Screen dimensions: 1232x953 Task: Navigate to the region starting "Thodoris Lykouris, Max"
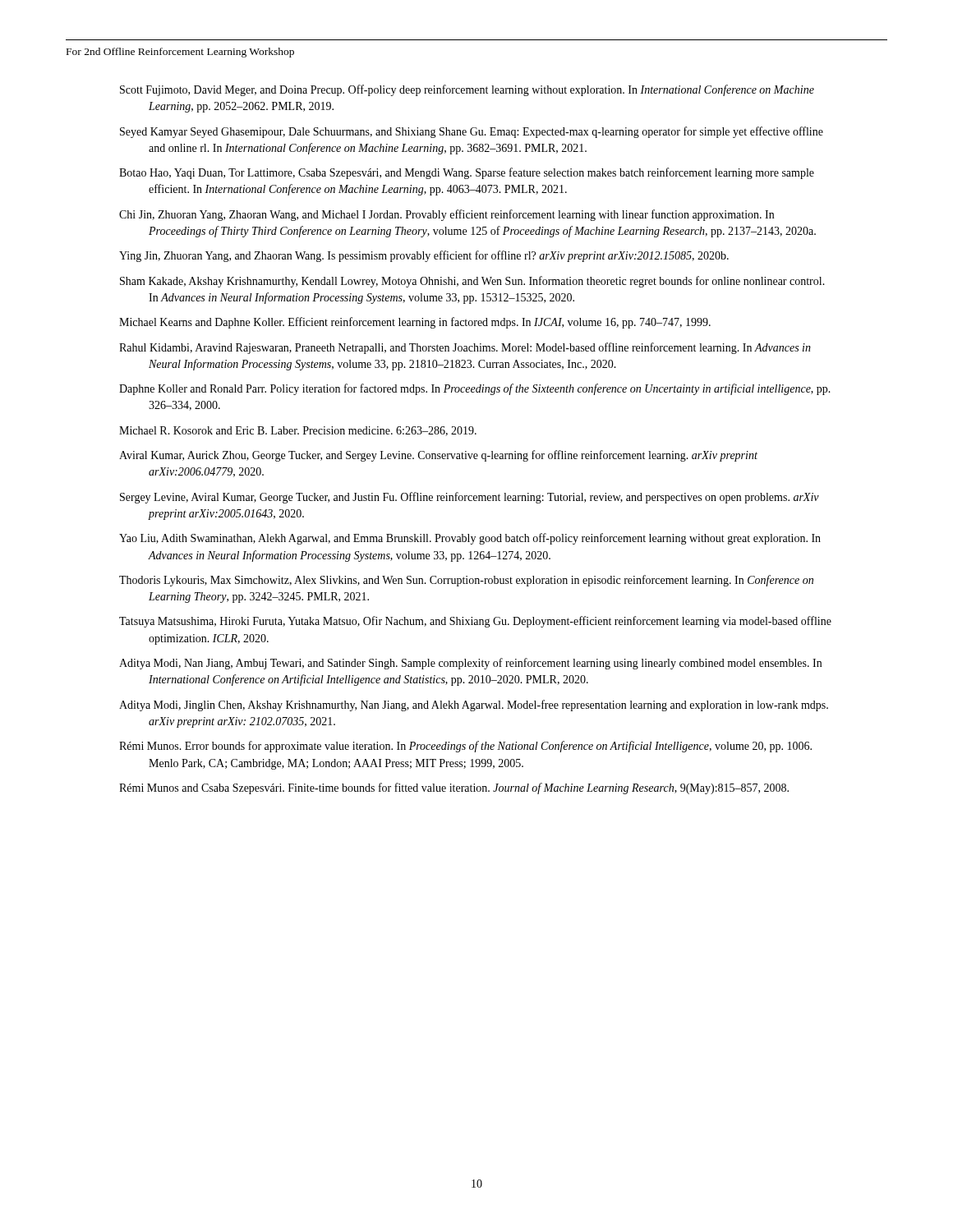pyautogui.click(x=467, y=588)
